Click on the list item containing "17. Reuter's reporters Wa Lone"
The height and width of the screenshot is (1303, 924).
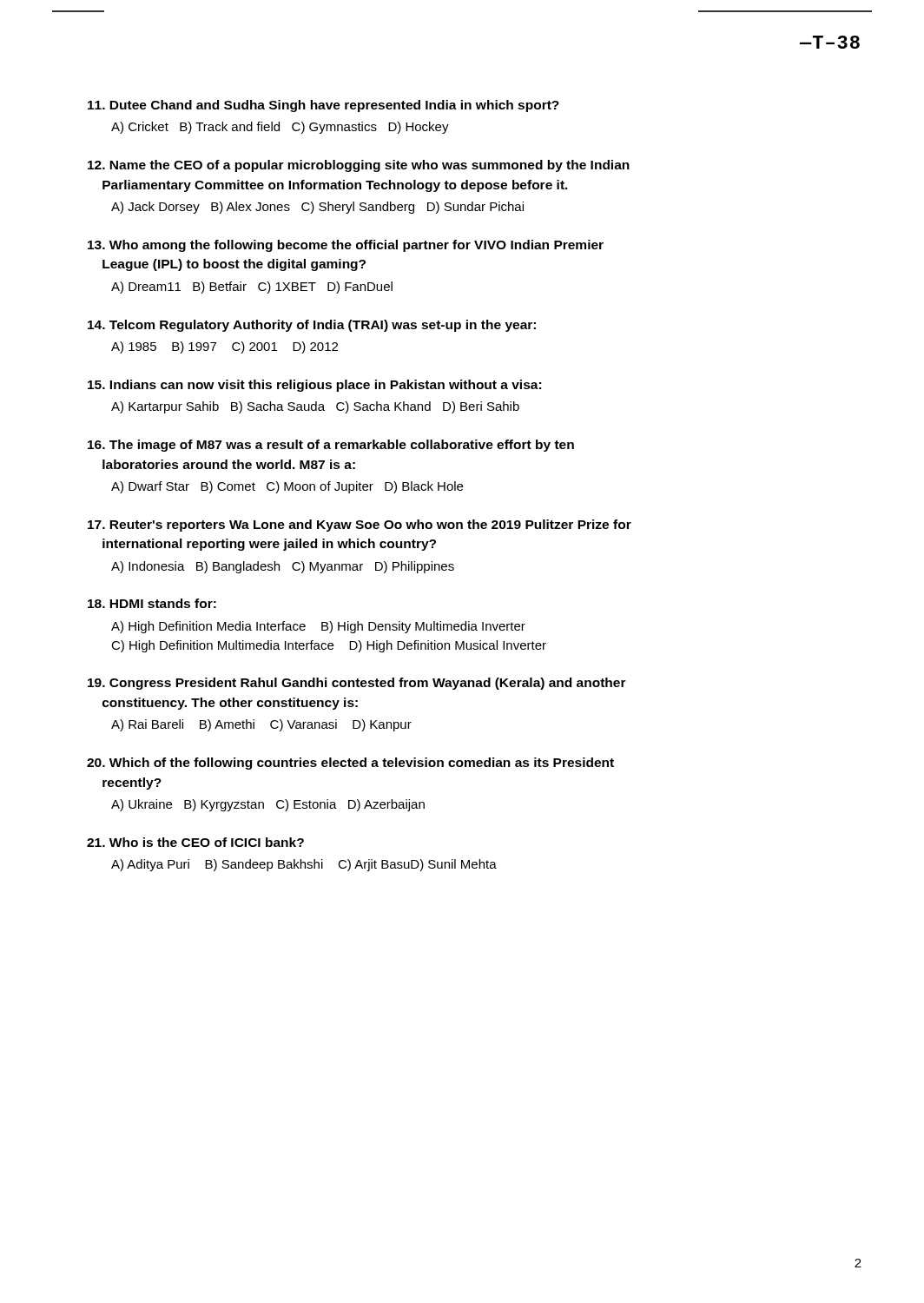click(x=360, y=526)
